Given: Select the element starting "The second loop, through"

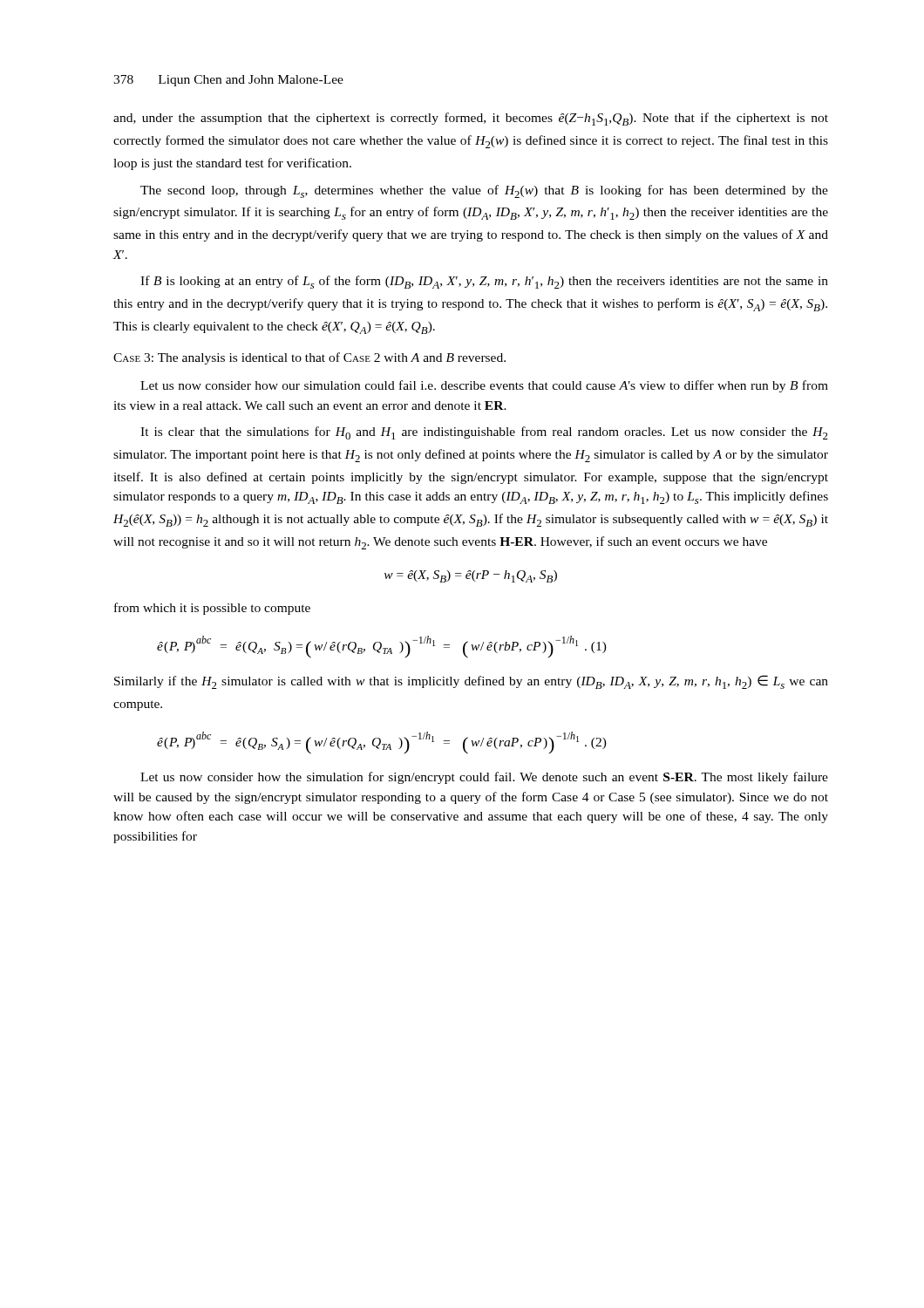Looking at the screenshot, I should click(x=471, y=222).
